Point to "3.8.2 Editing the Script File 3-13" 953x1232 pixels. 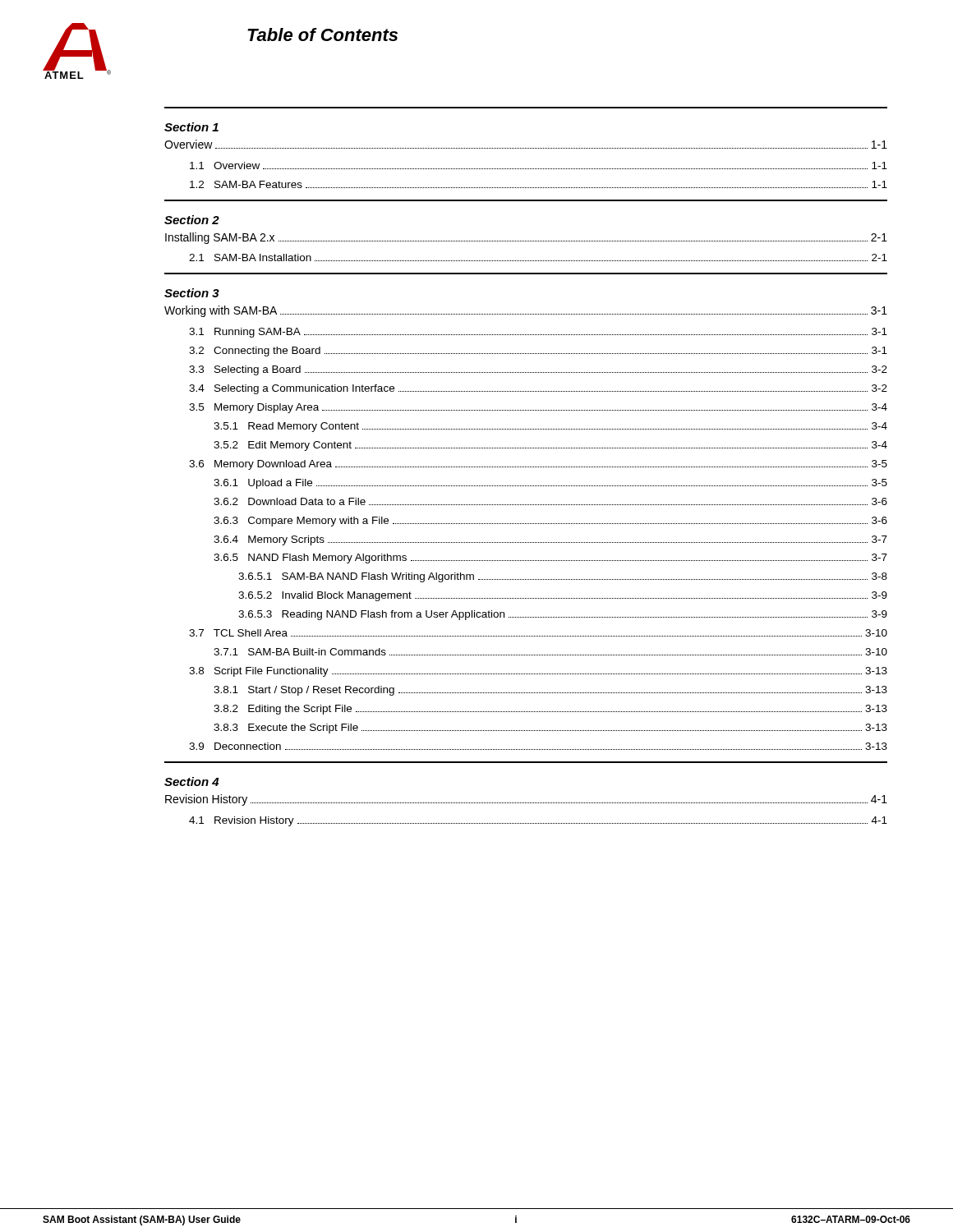click(550, 709)
